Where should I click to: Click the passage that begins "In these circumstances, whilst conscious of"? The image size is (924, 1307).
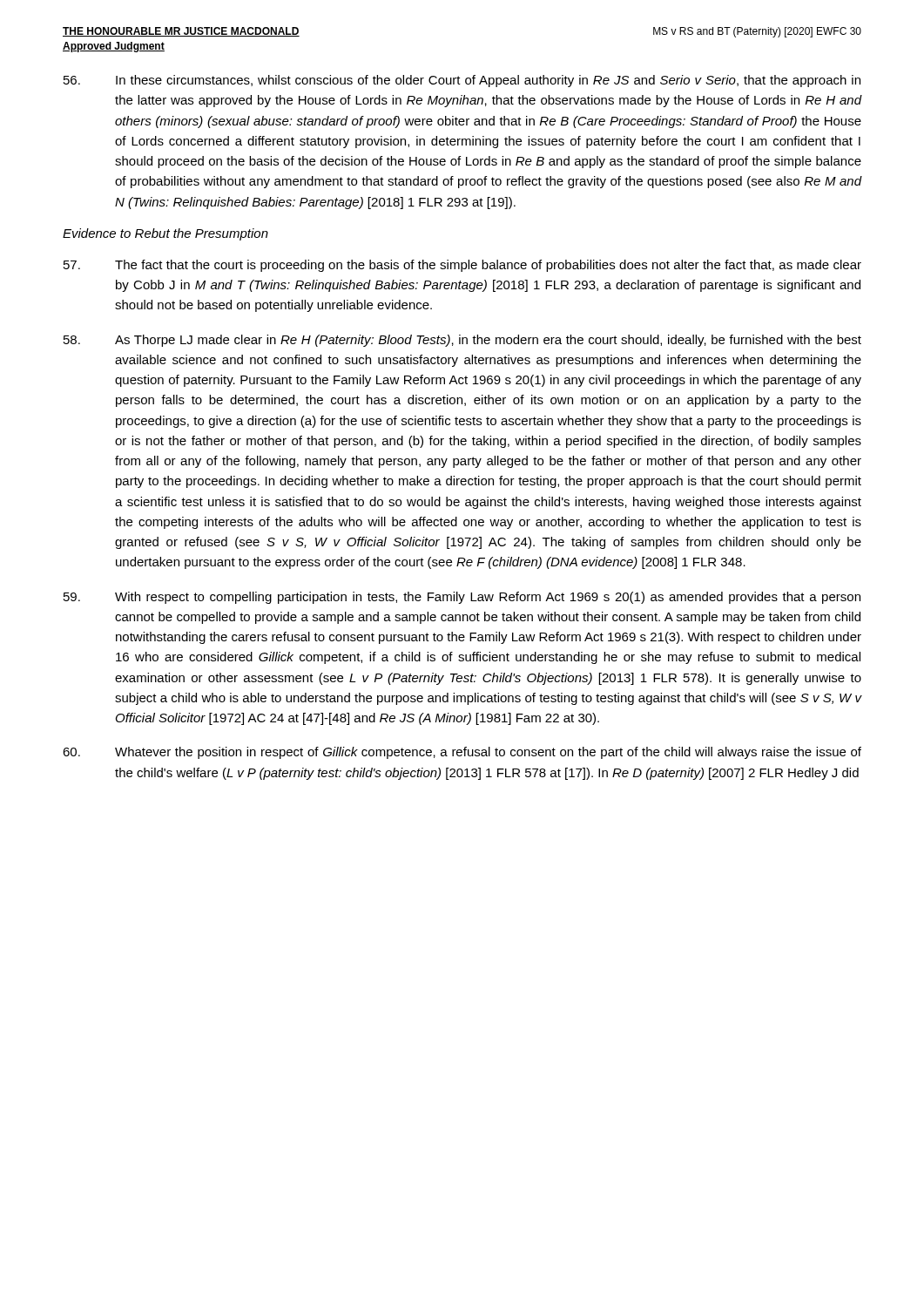pos(462,141)
